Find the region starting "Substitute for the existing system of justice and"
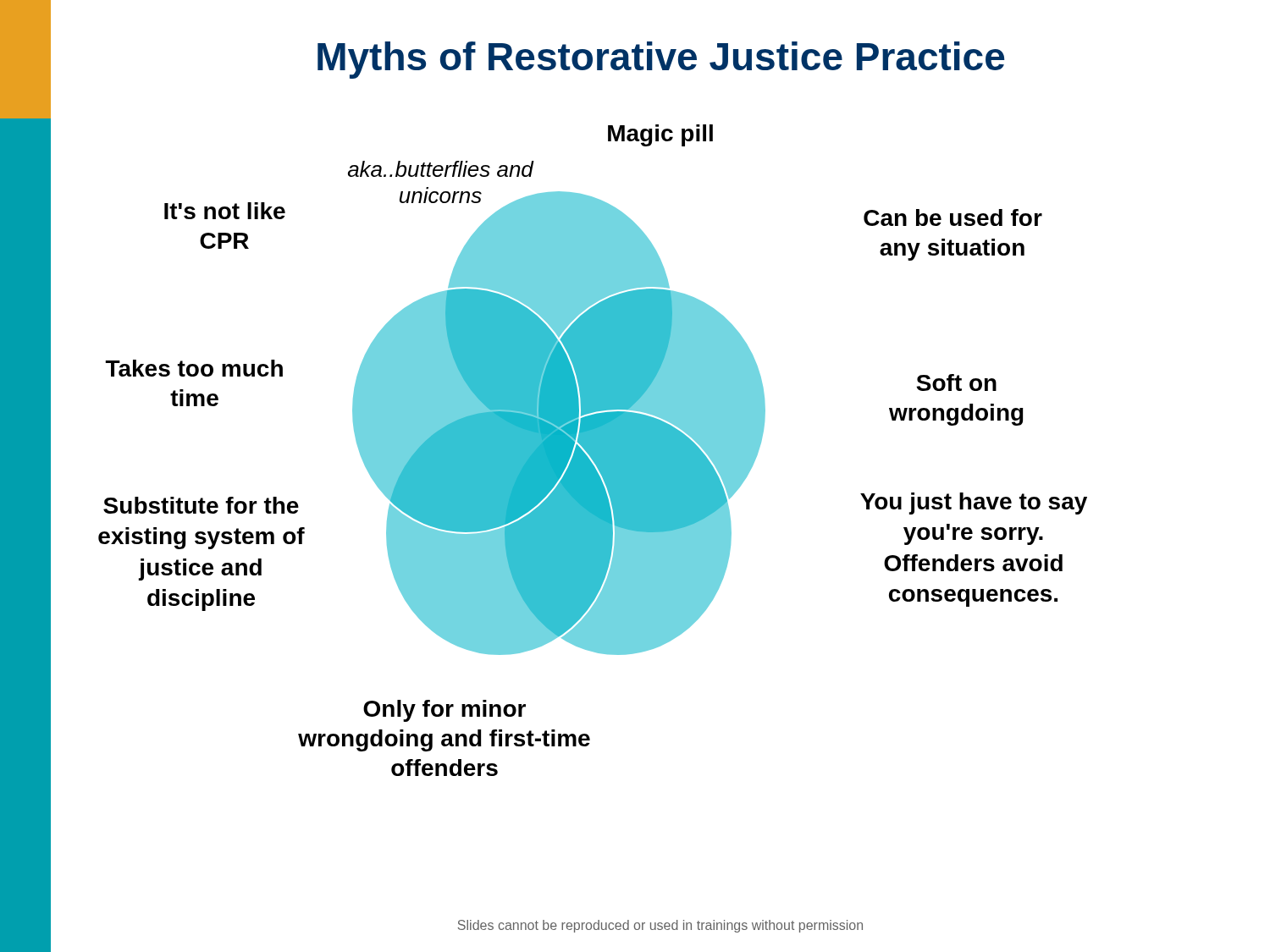 click(201, 552)
